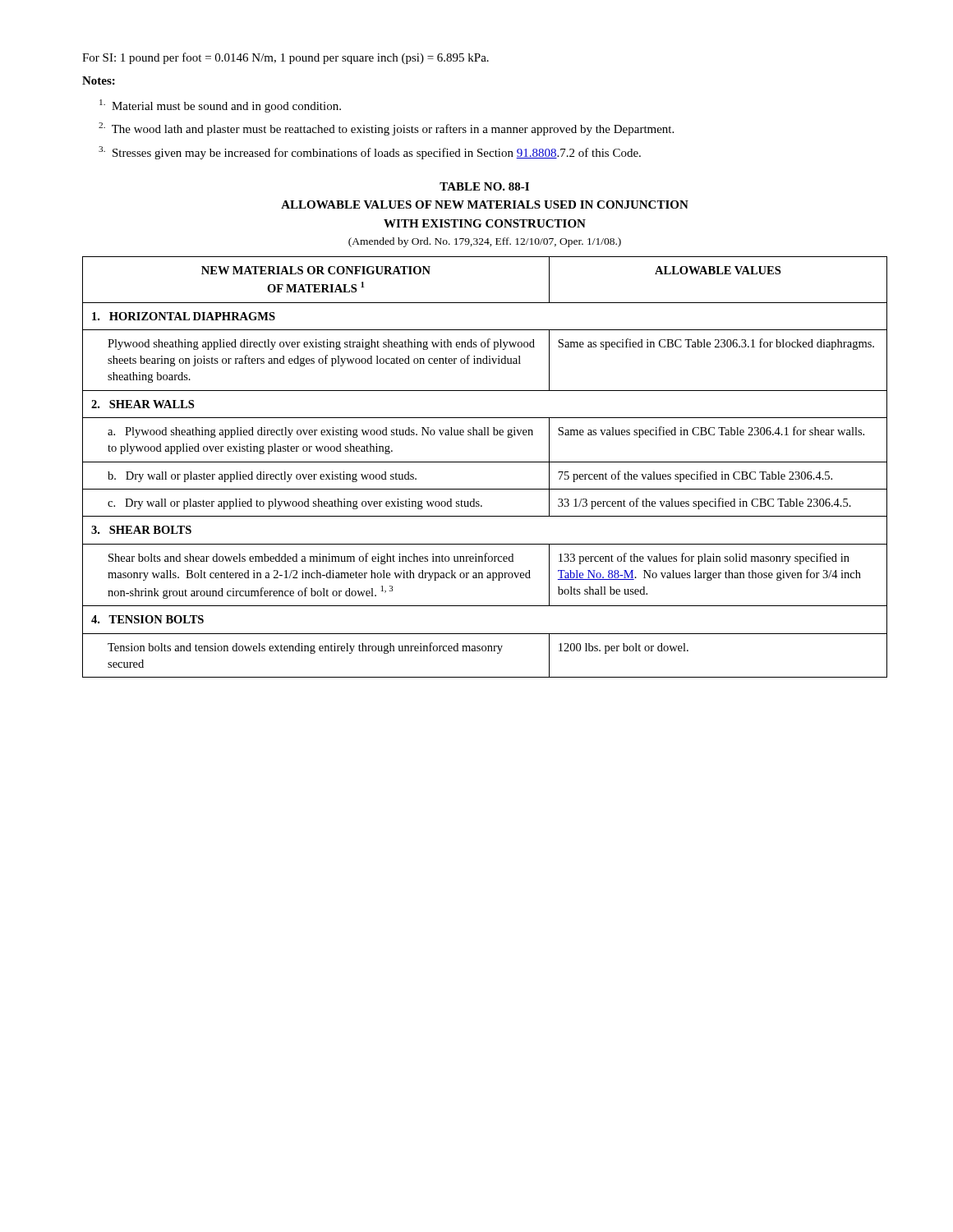Click the title

click(485, 205)
